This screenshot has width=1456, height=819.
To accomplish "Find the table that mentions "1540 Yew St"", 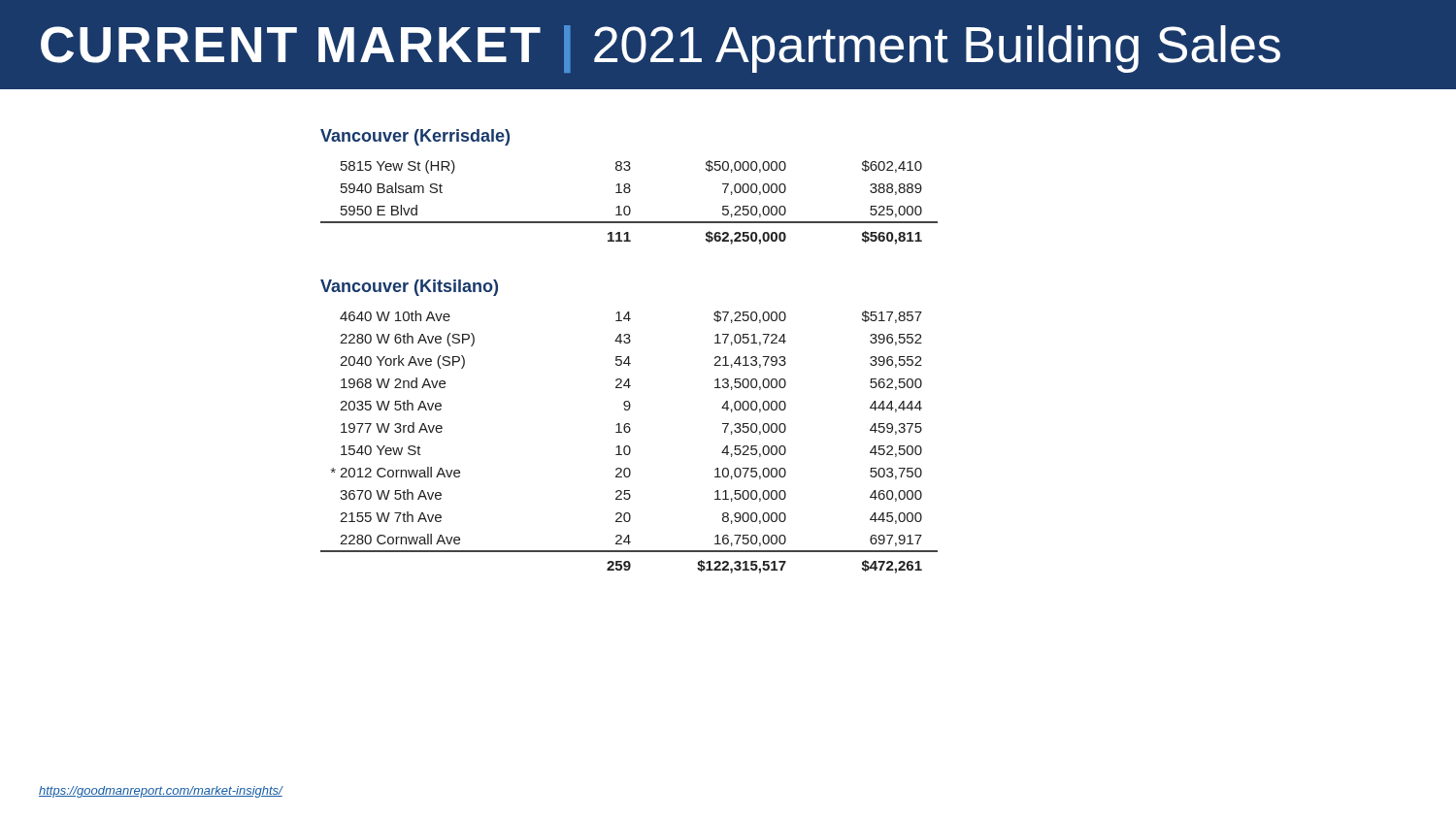I will coord(888,441).
